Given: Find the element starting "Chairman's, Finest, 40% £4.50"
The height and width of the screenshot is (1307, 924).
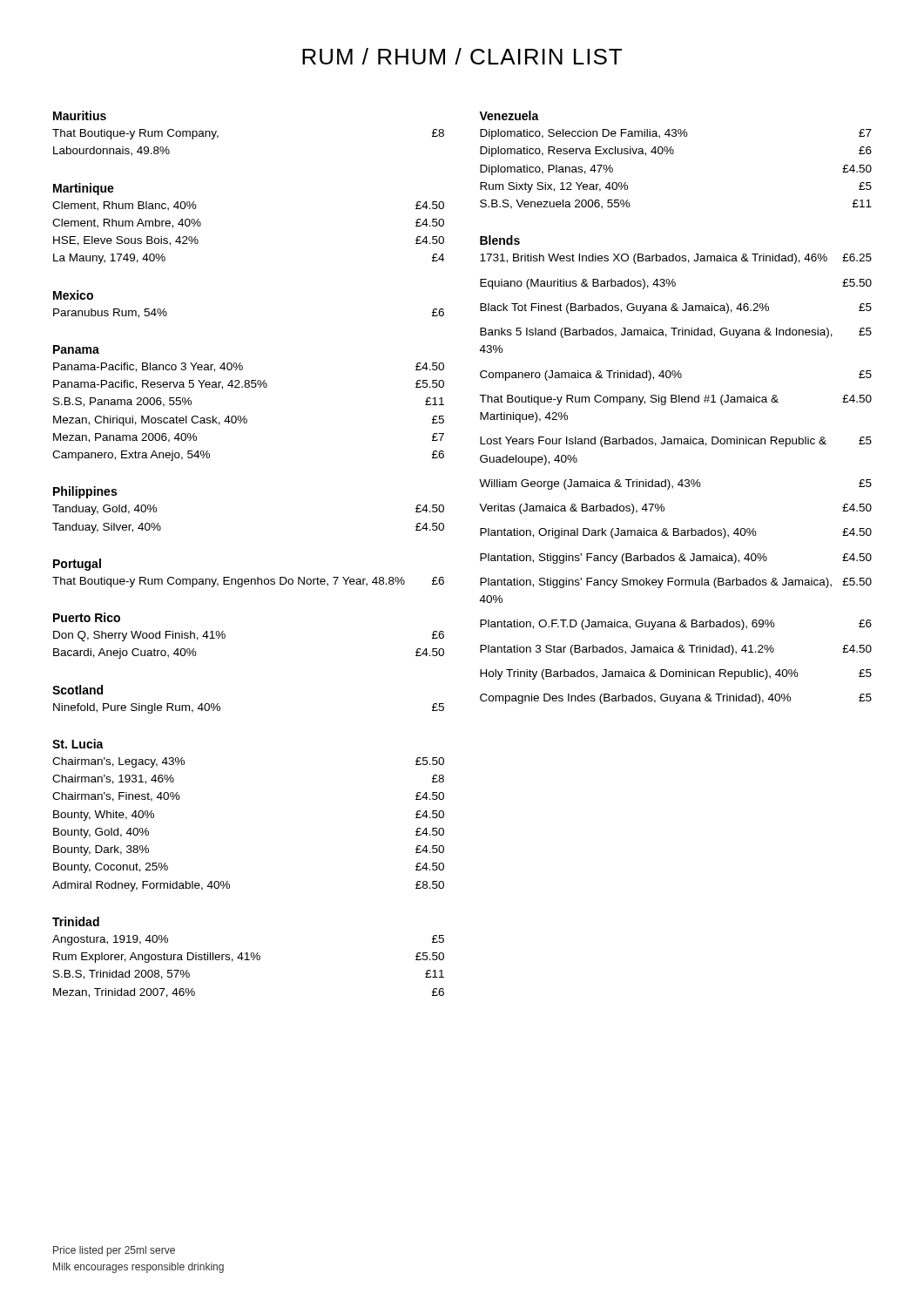Looking at the screenshot, I should coord(121,796).
